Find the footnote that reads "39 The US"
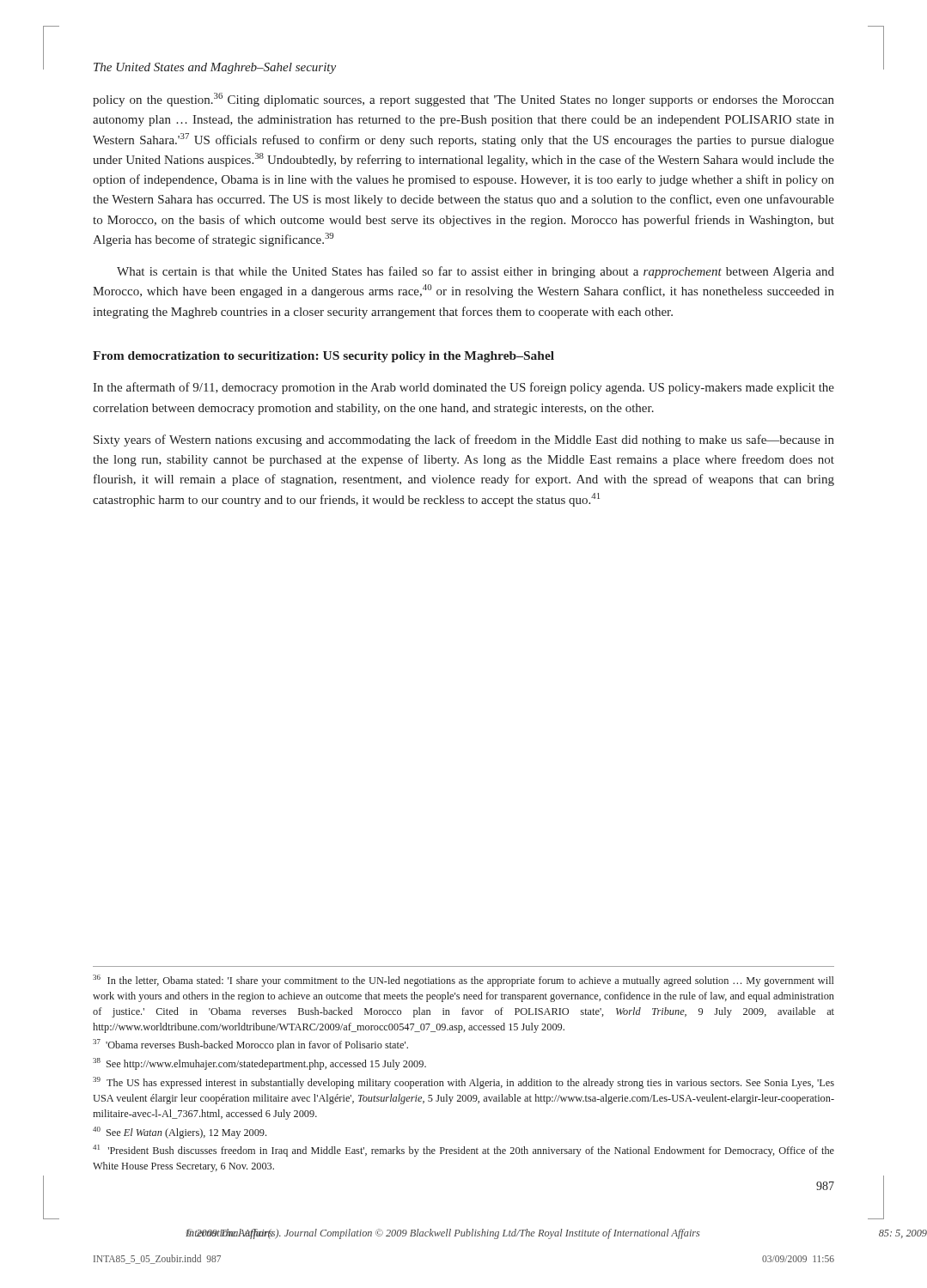 (x=464, y=1098)
